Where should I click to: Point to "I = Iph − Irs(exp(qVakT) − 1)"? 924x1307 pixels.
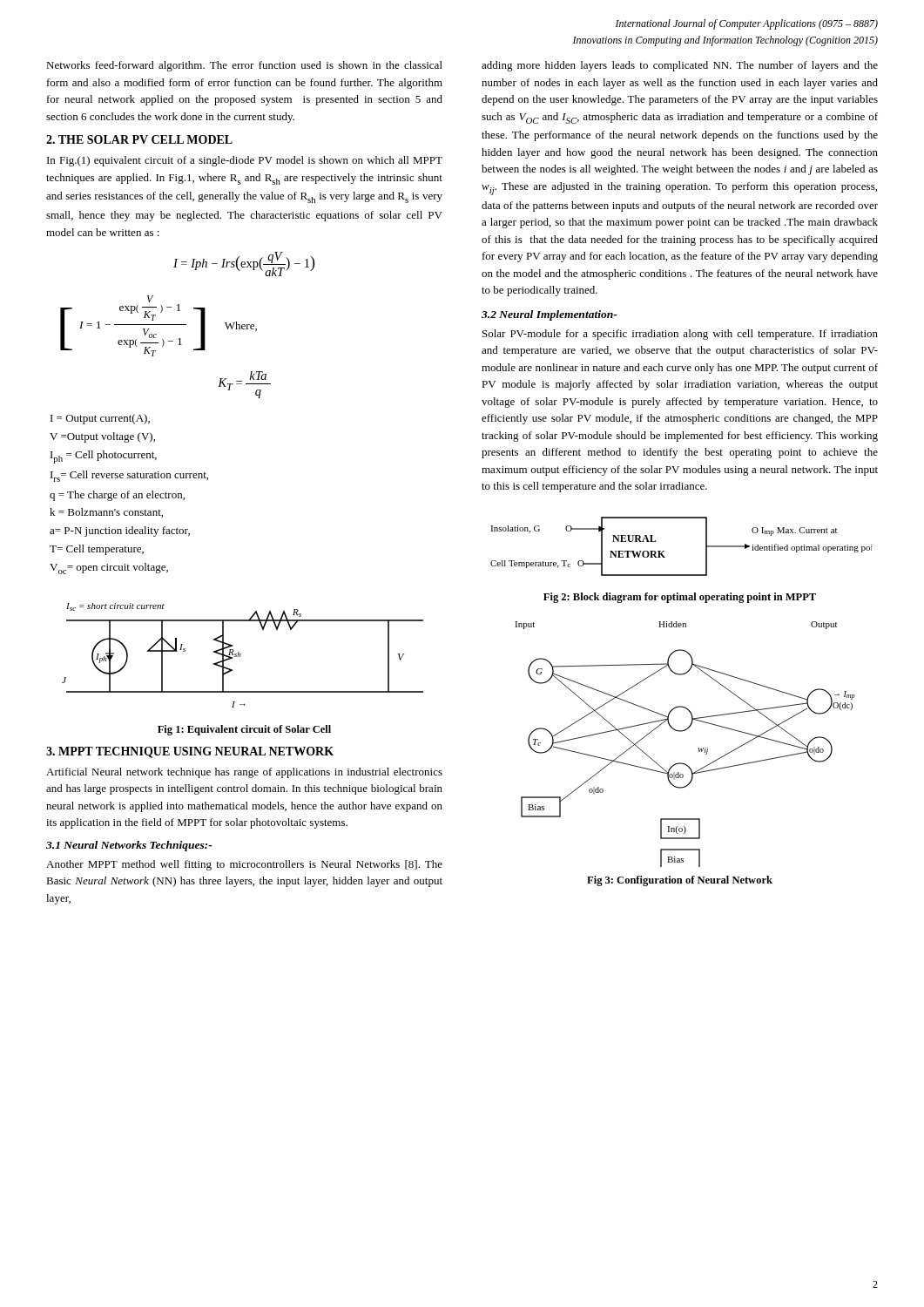pos(244,265)
